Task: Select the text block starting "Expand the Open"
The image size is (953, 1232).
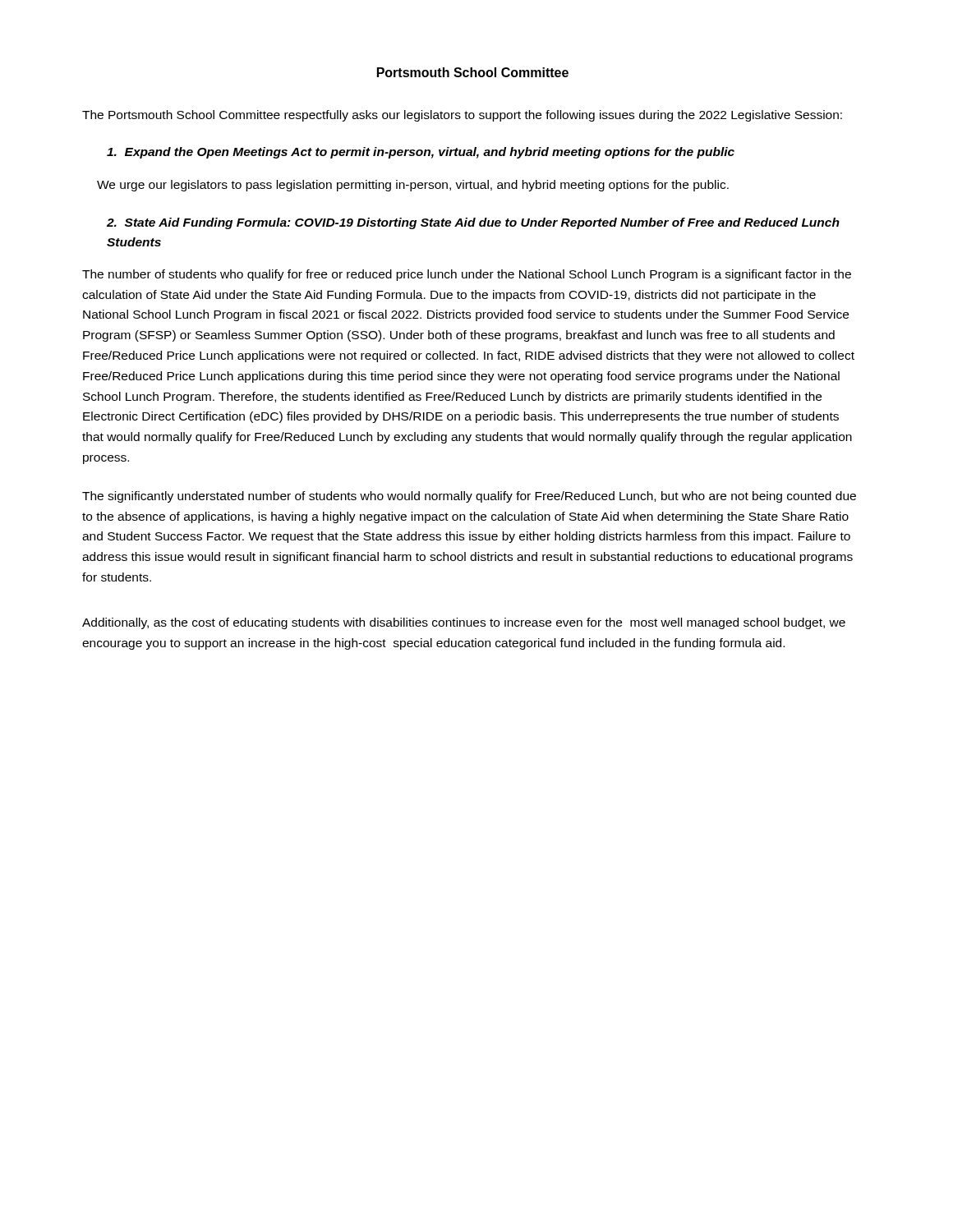Action: (x=421, y=152)
